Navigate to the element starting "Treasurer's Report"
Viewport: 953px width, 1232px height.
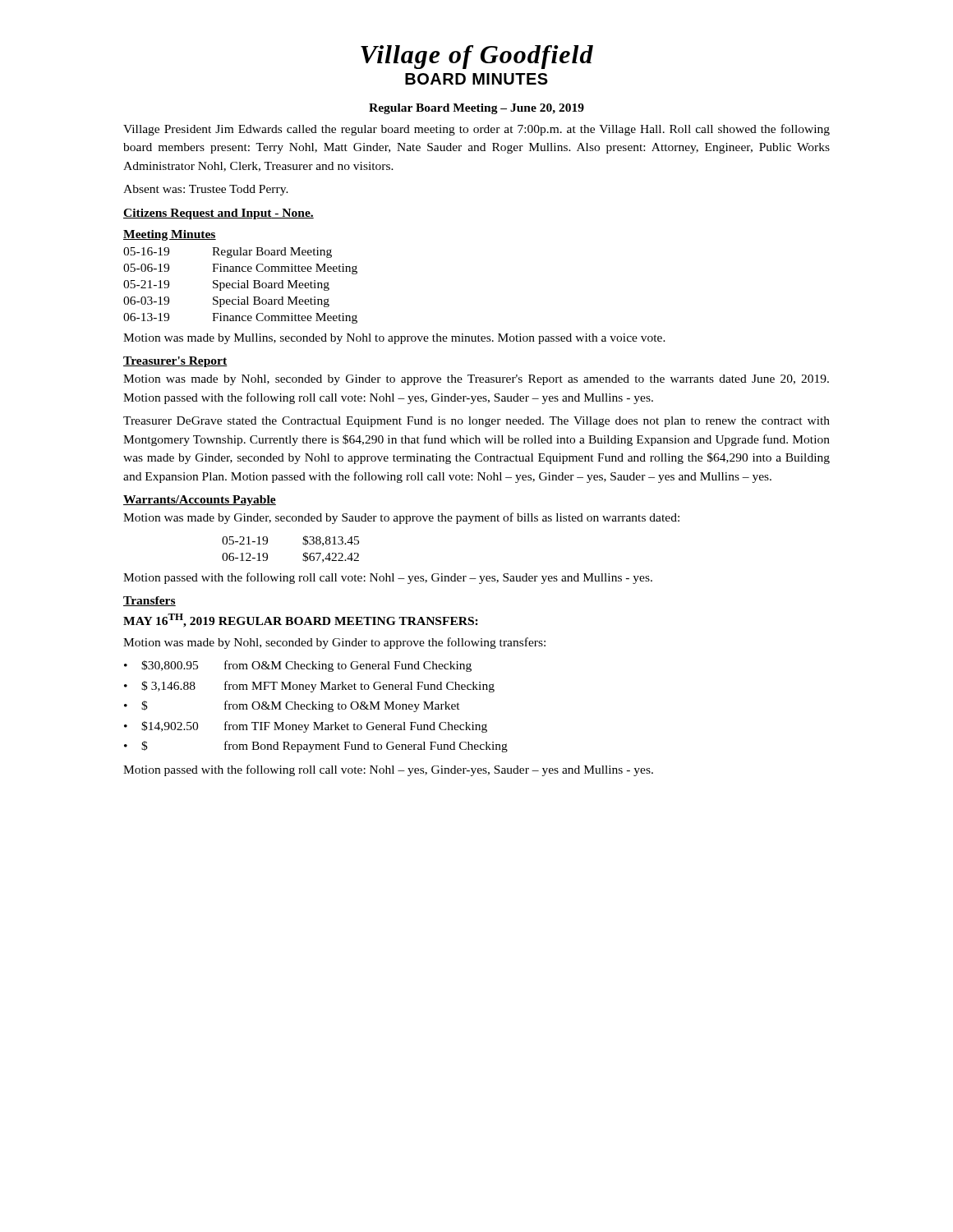click(x=175, y=360)
